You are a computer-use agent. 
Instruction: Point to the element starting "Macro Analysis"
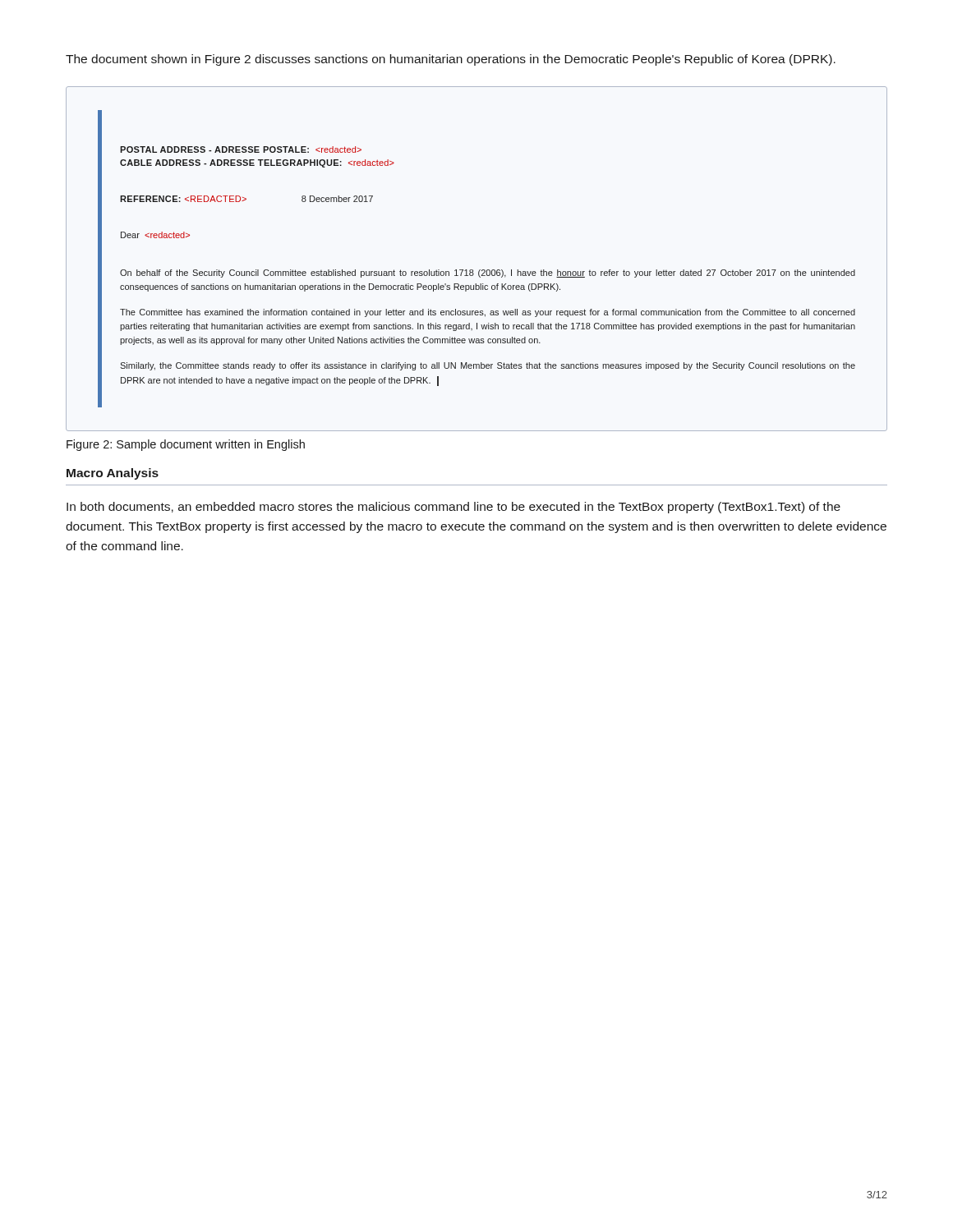point(112,473)
